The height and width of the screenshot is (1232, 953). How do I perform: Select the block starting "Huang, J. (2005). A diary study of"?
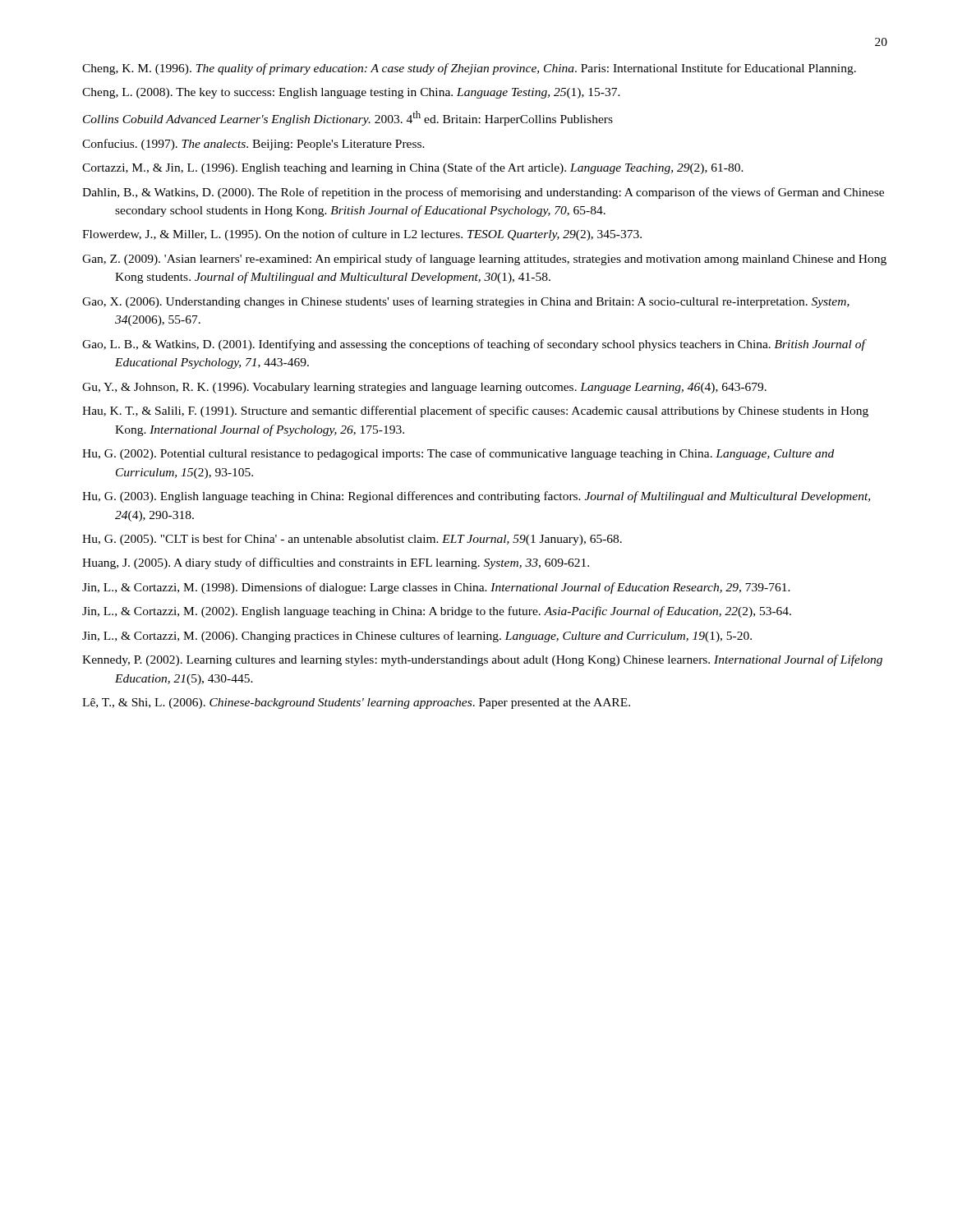pyautogui.click(x=336, y=563)
